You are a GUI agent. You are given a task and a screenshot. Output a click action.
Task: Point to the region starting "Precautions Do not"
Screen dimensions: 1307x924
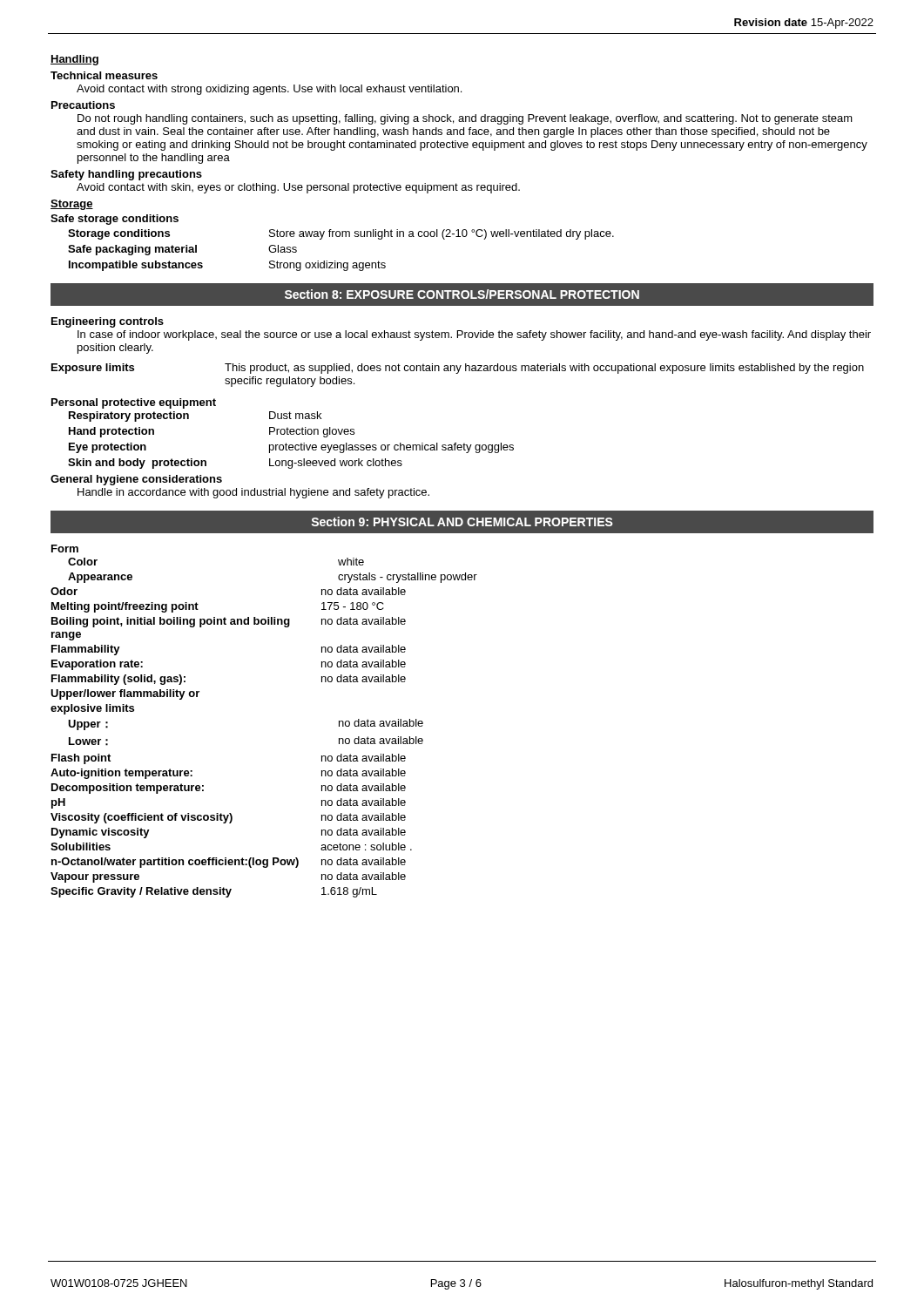coord(462,131)
